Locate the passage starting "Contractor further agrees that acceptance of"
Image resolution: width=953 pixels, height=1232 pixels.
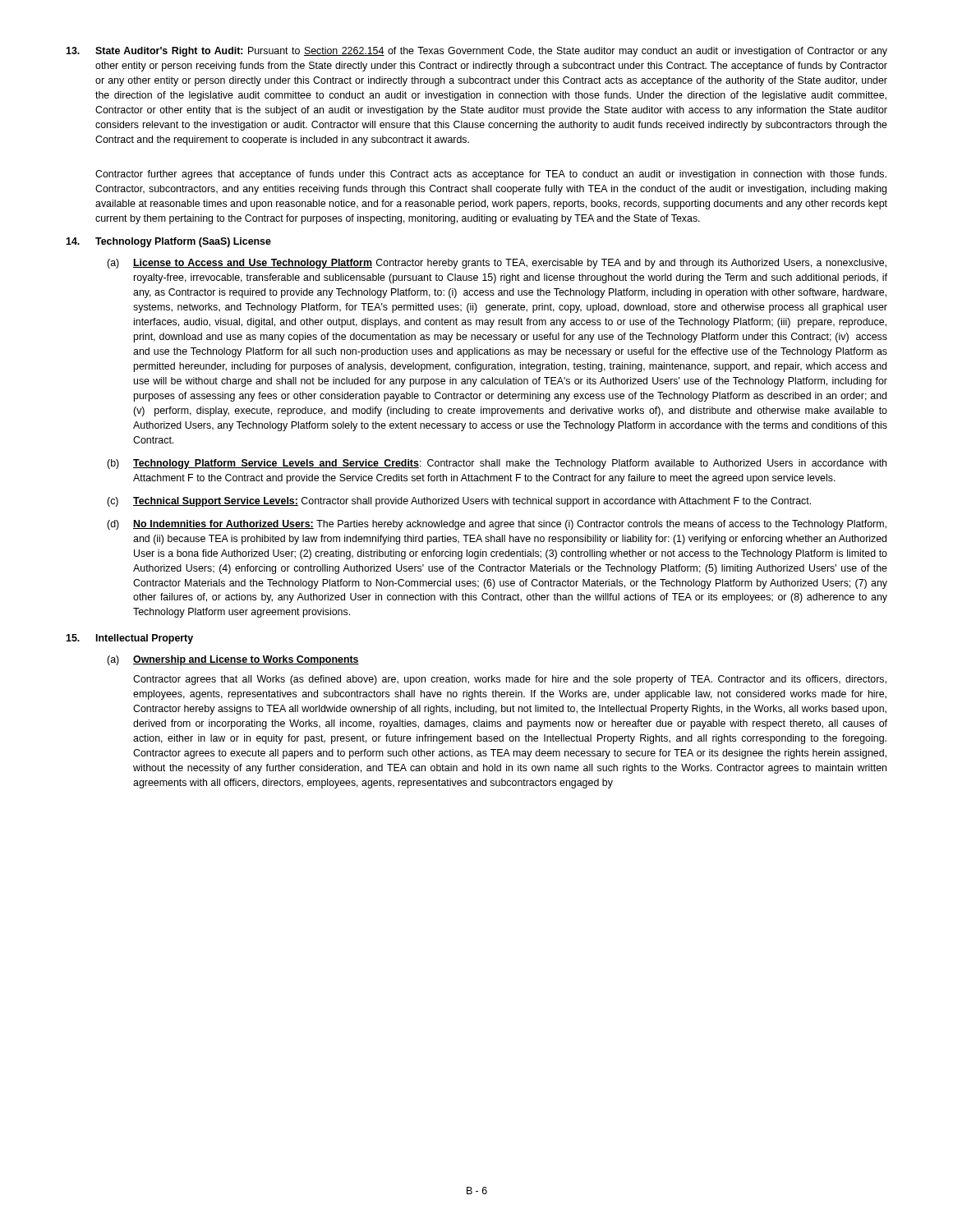point(491,197)
